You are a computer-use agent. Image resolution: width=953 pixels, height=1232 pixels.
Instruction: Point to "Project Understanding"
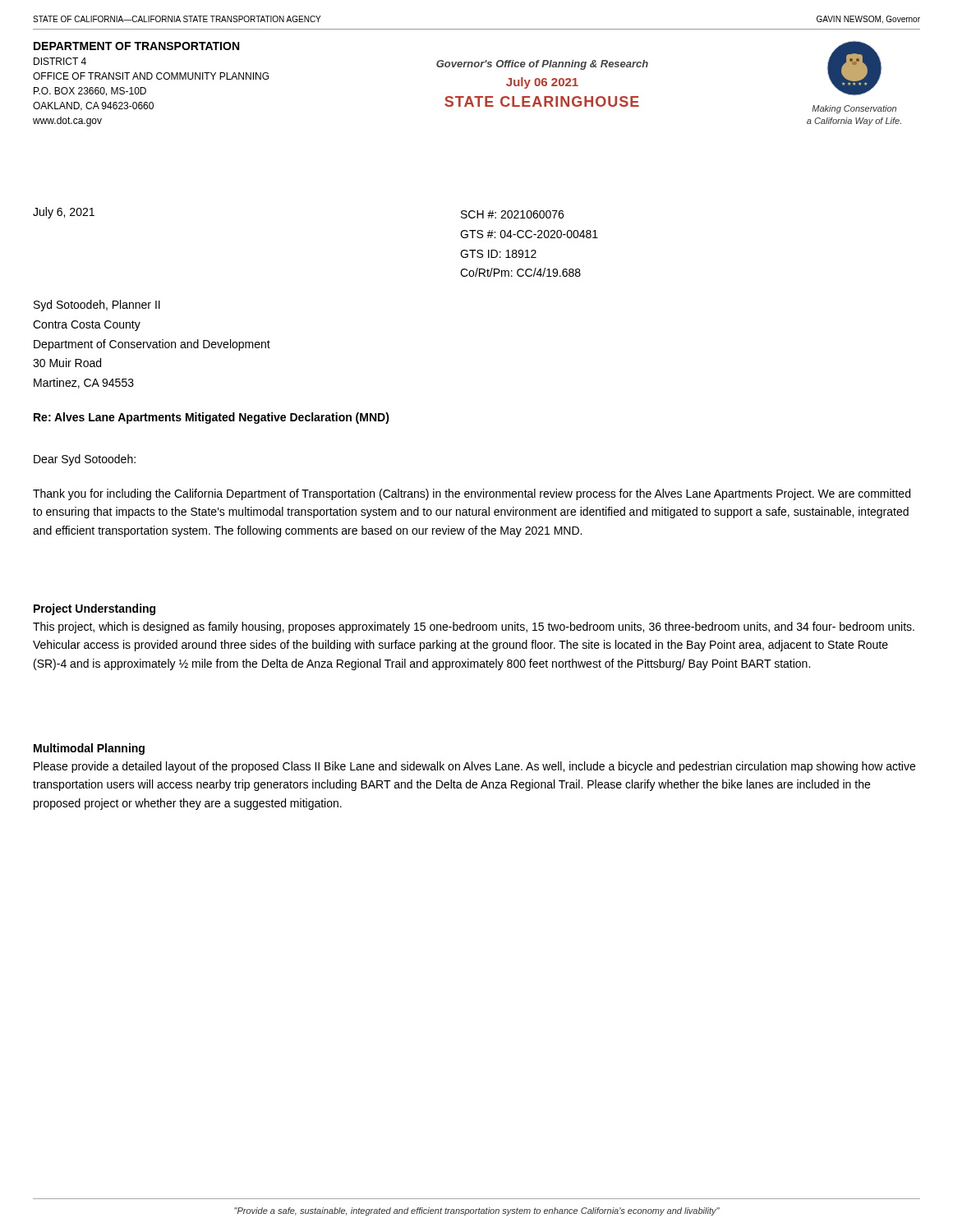pos(95,609)
